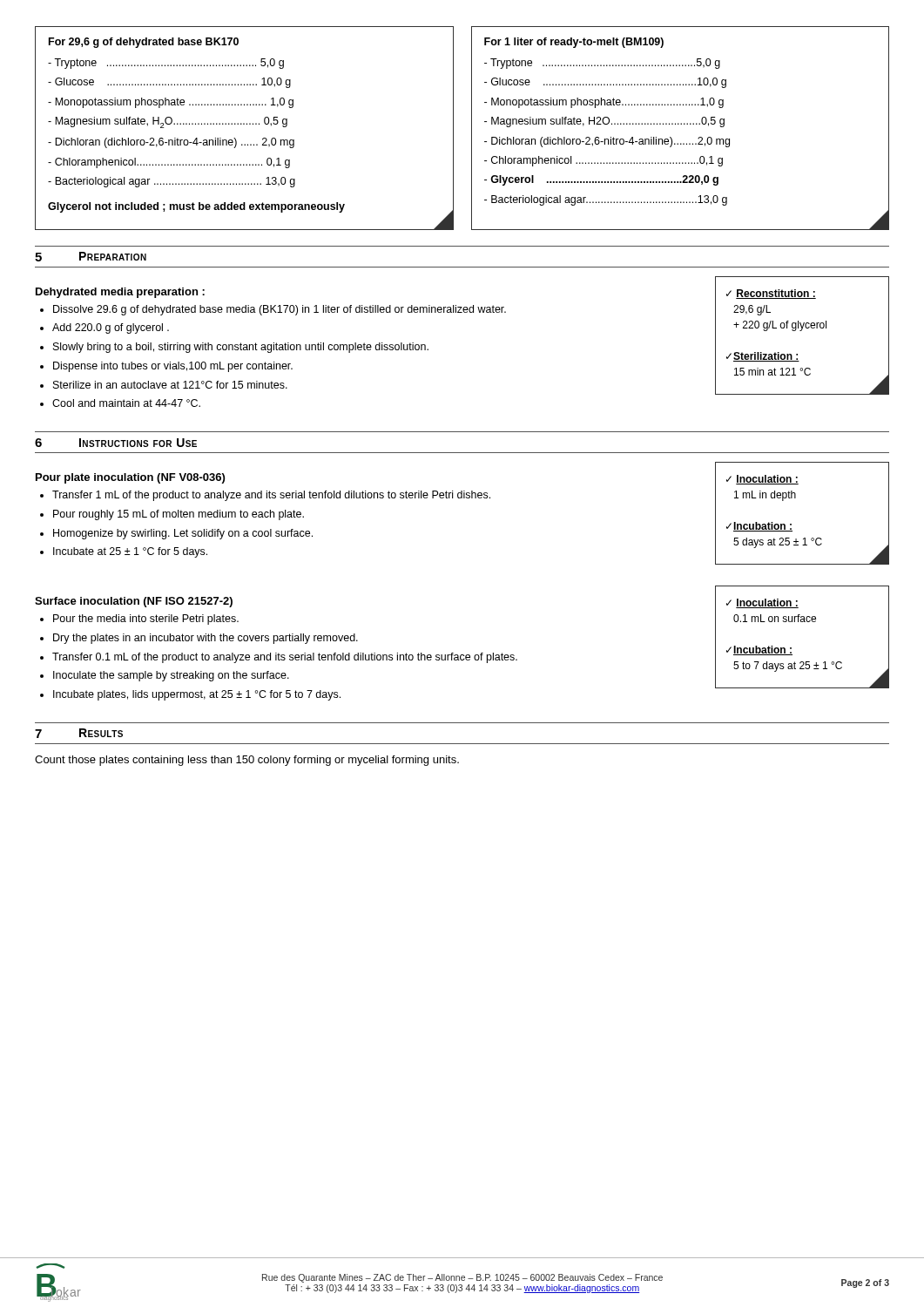Locate the block starting "Dehydrated media preparation :"
Image resolution: width=924 pixels, height=1307 pixels.
click(120, 291)
